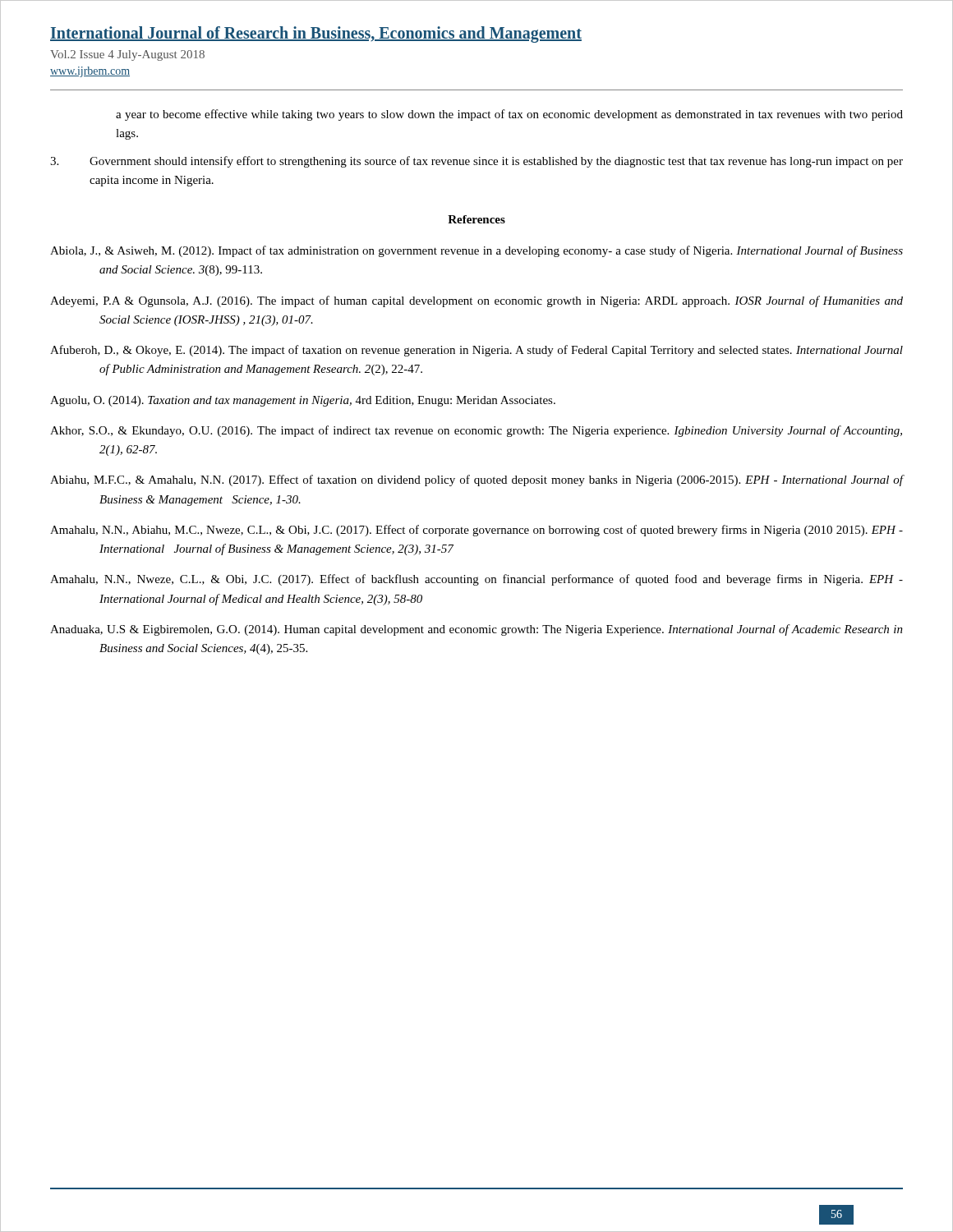Screen dimensions: 1232x953
Task: Select the text starting "Aguolu, O. (2014). Taxation and tax management in"
Action: (x=303, y=400)
